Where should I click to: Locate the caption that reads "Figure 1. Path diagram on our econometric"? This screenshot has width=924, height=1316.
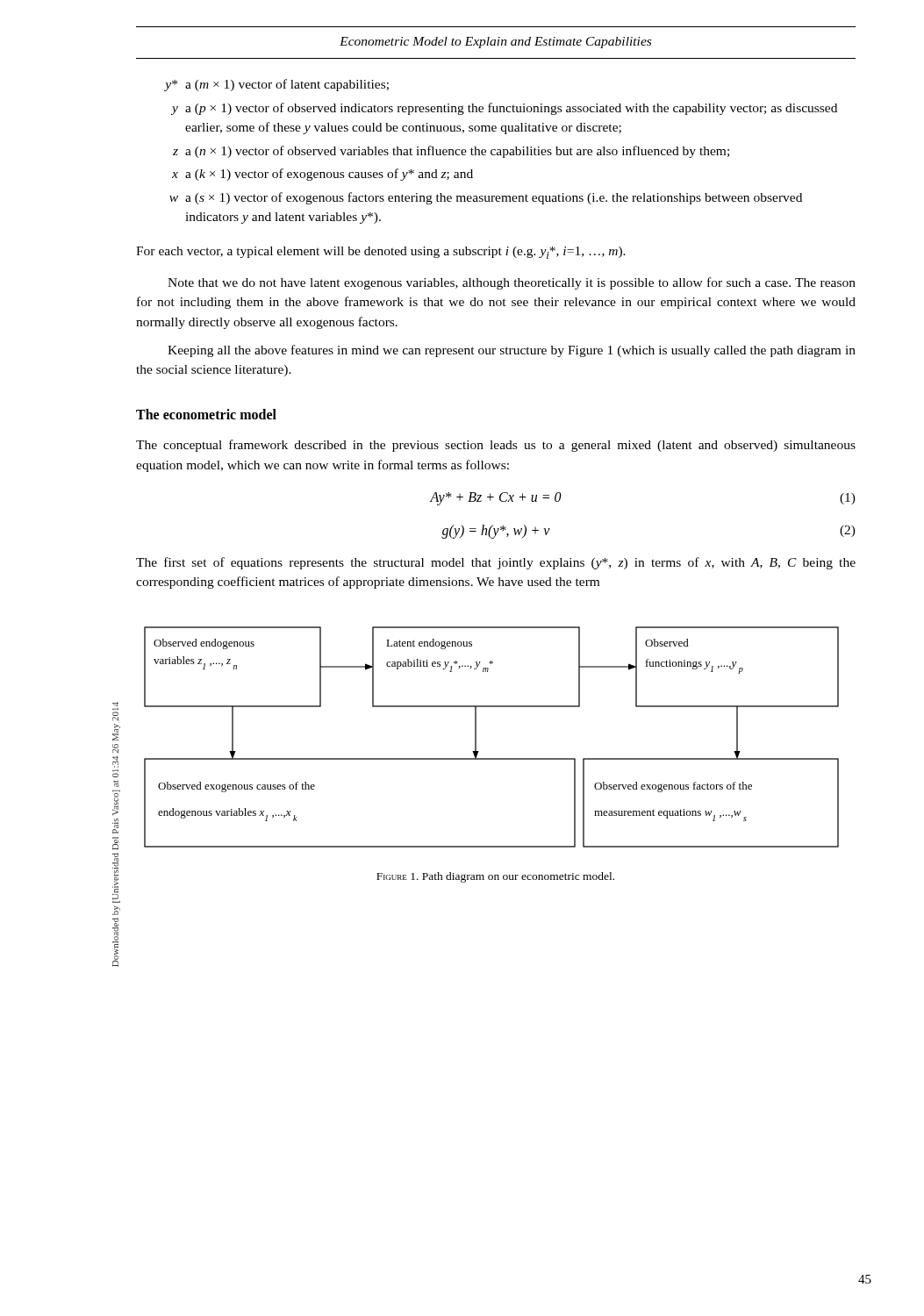coord(496,876)
